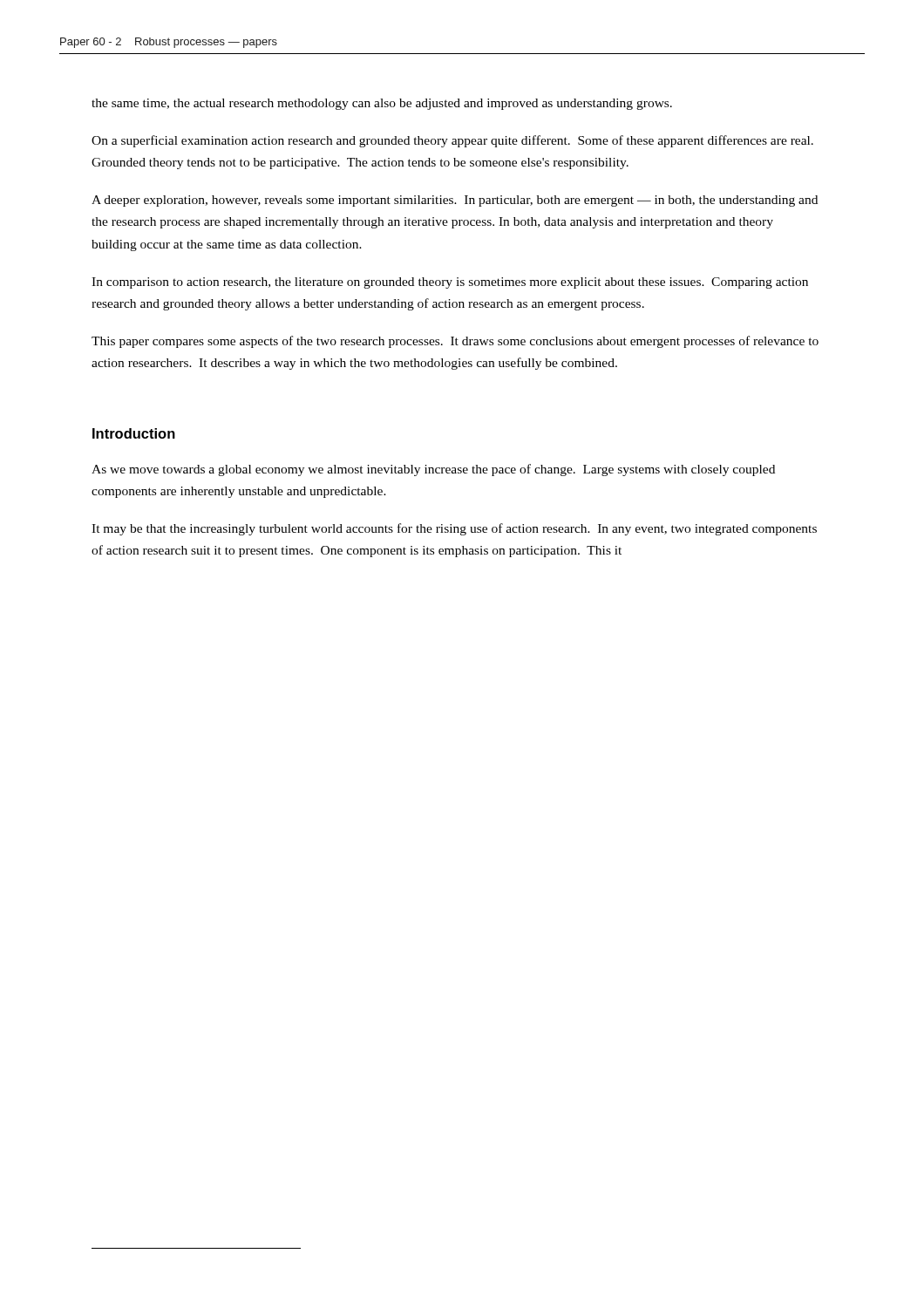The height and width of the screenshot is (1308, 924).
Task: Select the element starting "In comparison to action"
Action: [450, 292]
